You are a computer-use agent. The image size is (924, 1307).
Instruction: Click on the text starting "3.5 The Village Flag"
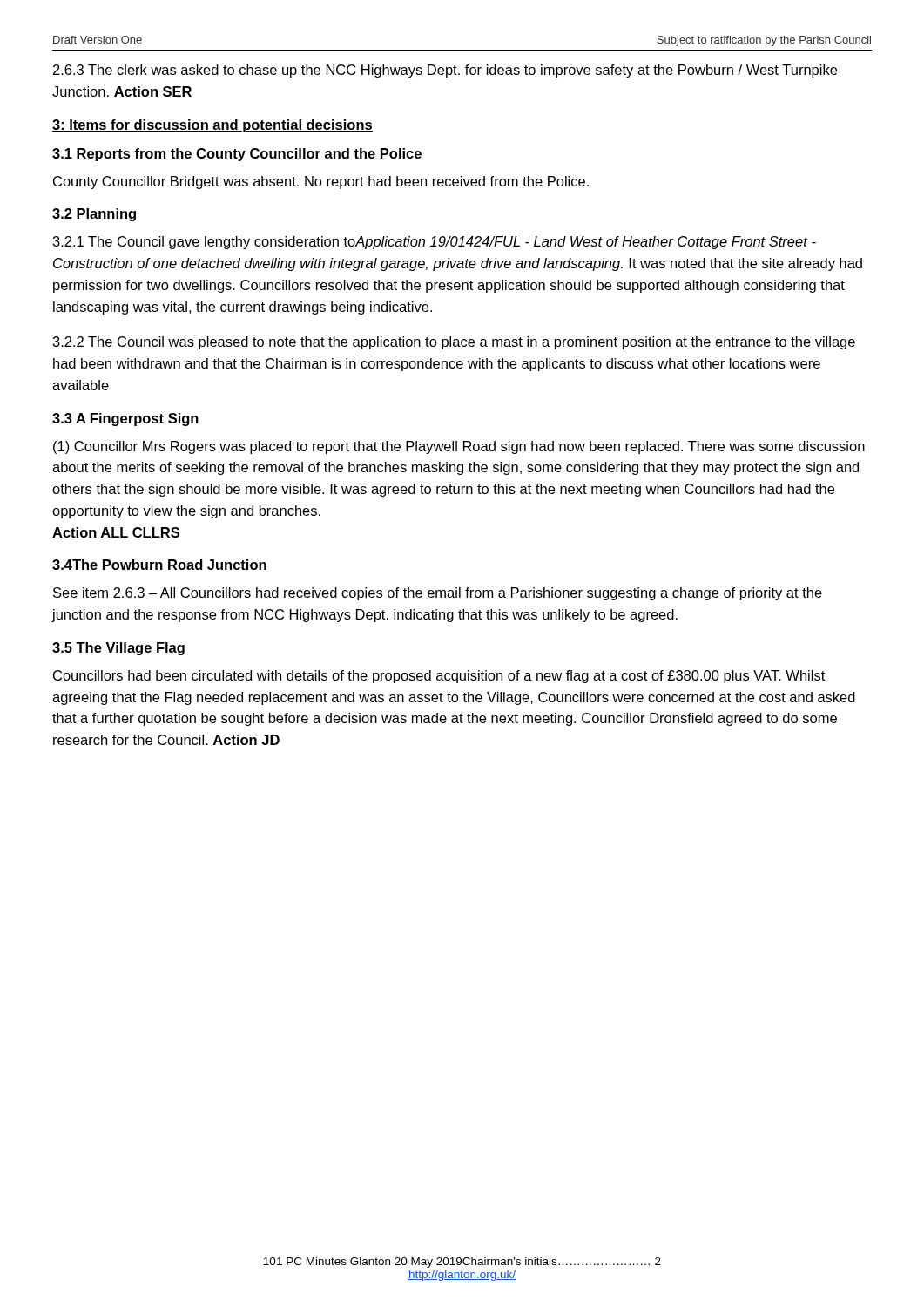pos(119,647)
